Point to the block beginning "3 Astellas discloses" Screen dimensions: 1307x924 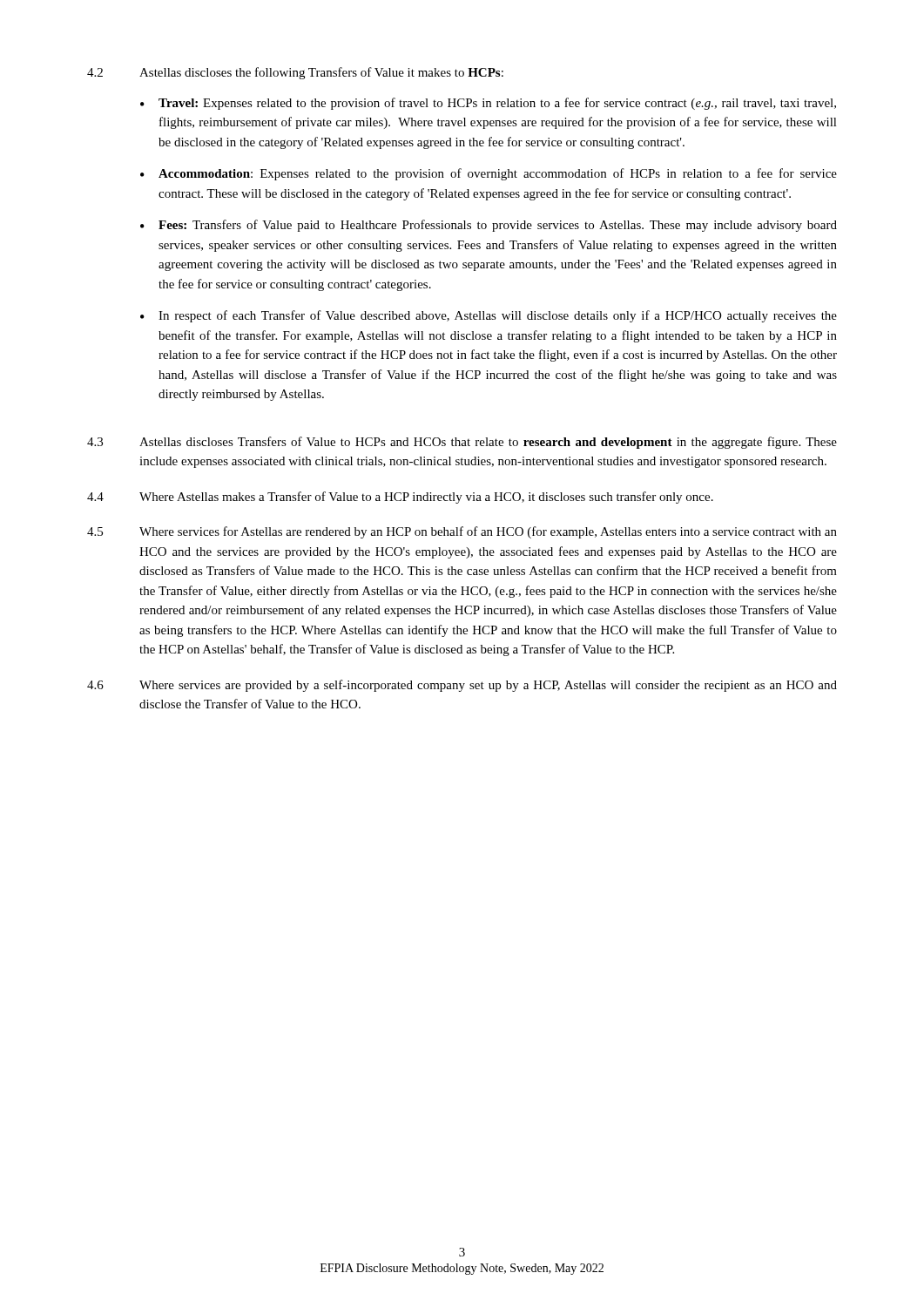[462, 451]
